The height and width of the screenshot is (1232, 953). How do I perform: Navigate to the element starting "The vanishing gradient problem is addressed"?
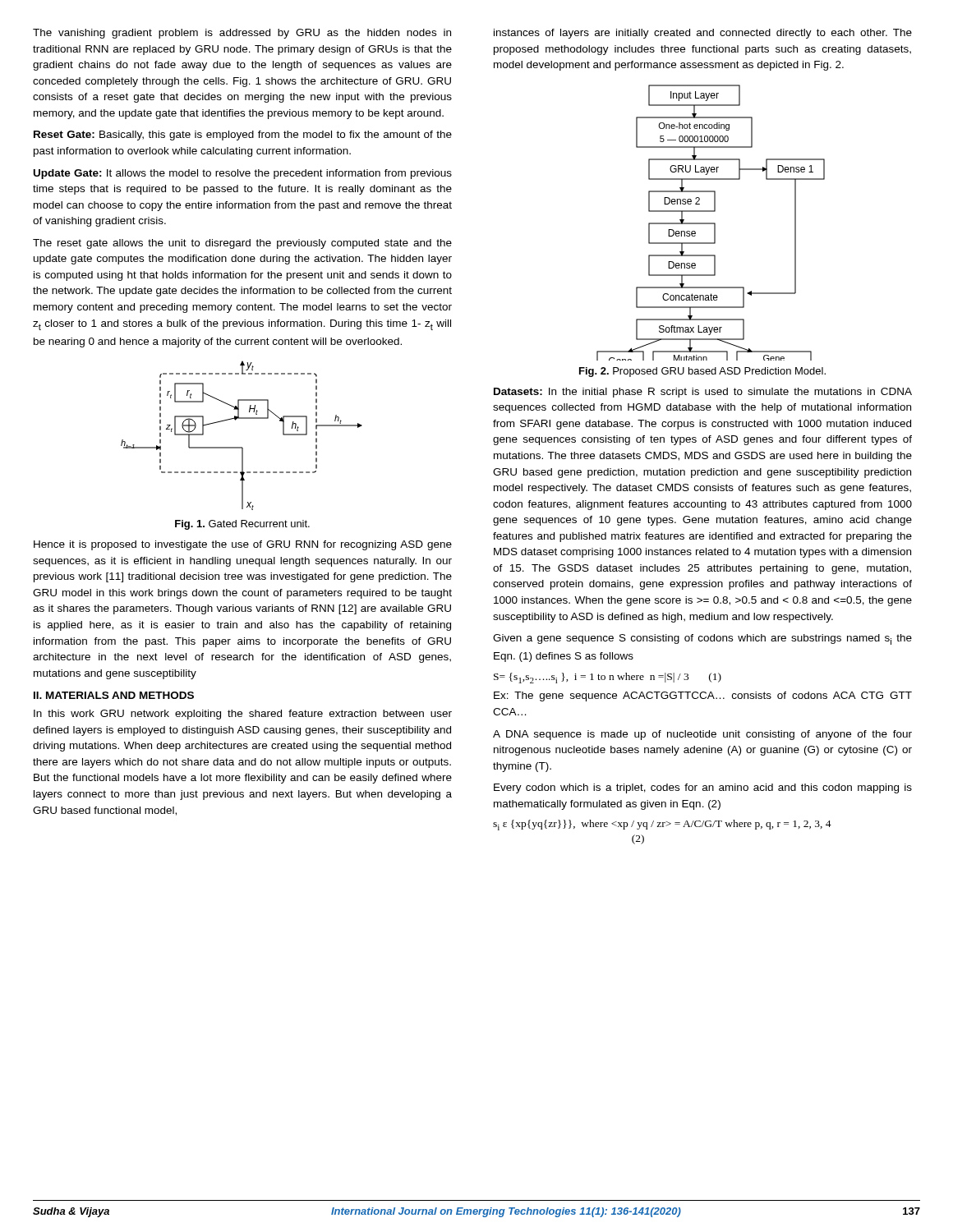242,73
